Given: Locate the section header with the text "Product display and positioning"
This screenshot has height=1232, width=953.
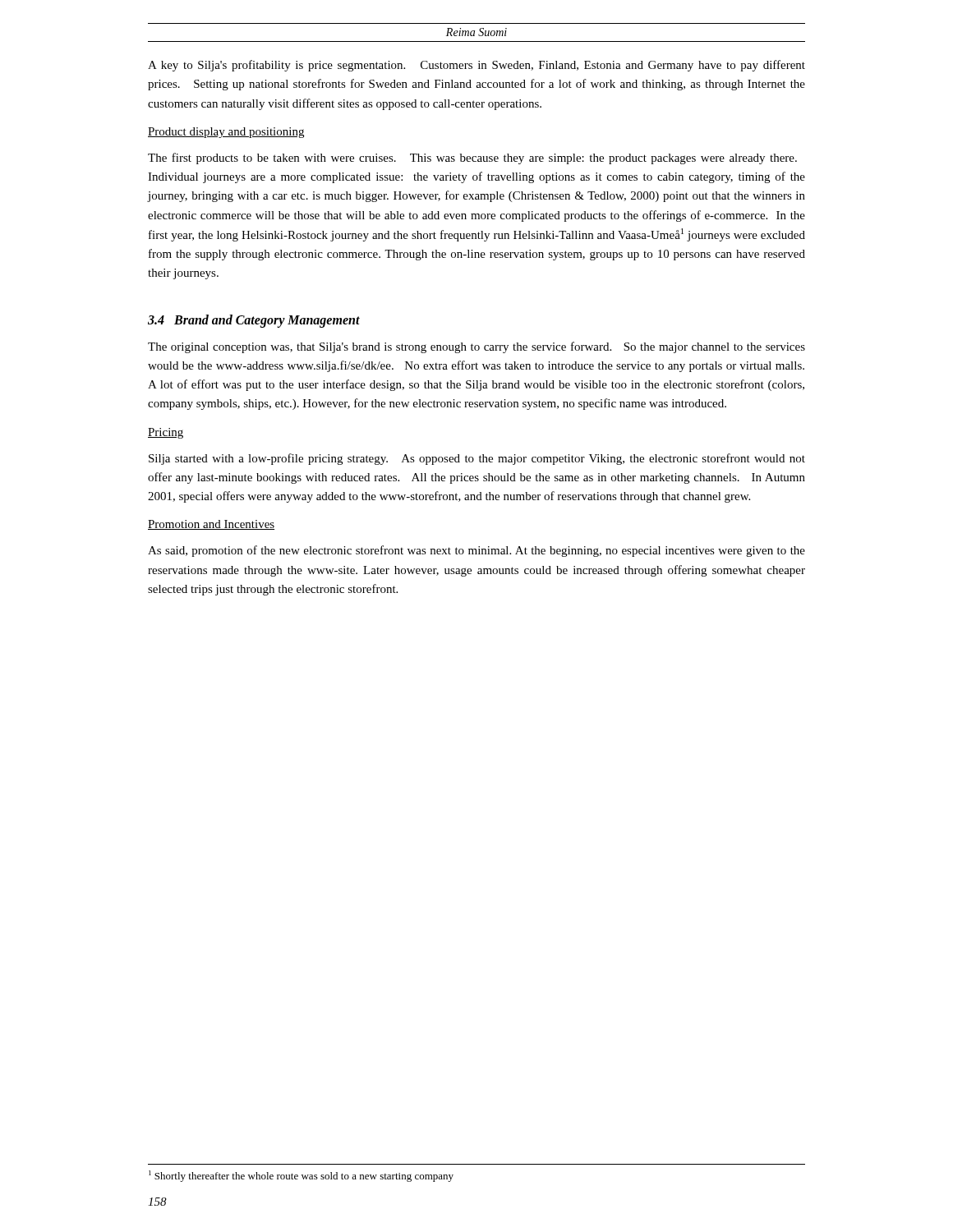Looking at the screenshot, I should 226,132.
